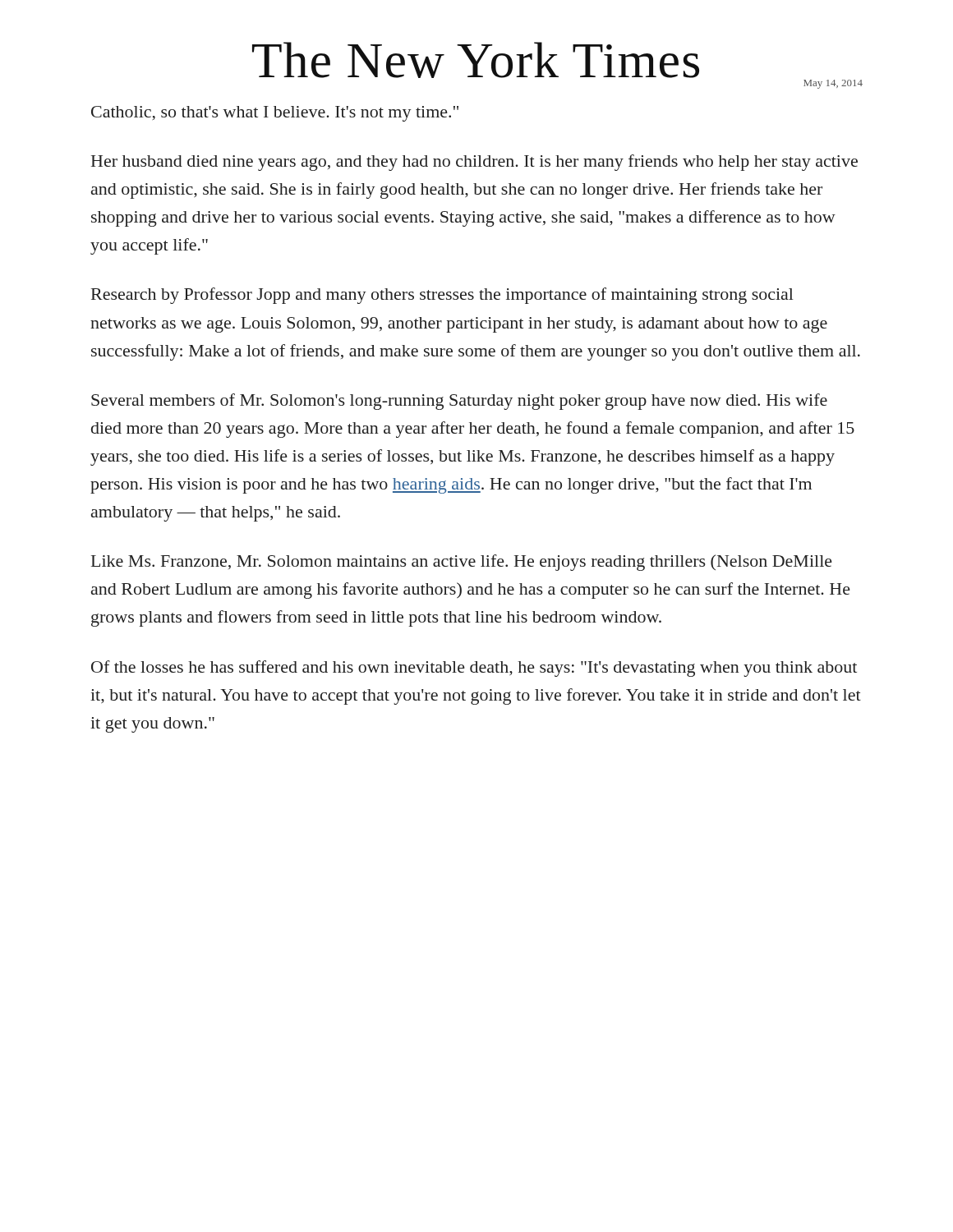Point to the block beginning "Her husband died nine years"
The height and width of the screenshot is (1232, 953).
[474, 203]
